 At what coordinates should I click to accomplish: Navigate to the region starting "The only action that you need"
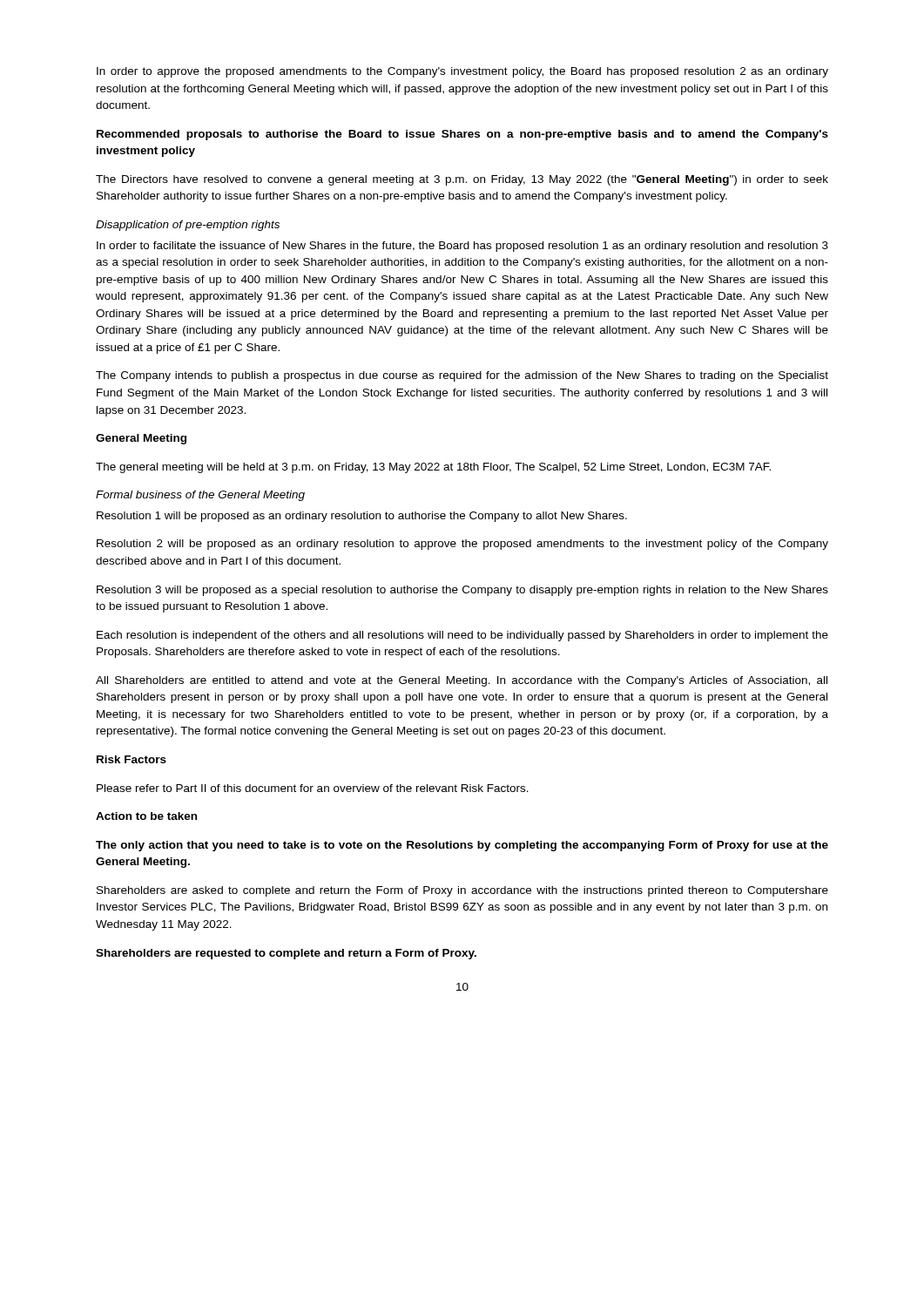[462, 853]
